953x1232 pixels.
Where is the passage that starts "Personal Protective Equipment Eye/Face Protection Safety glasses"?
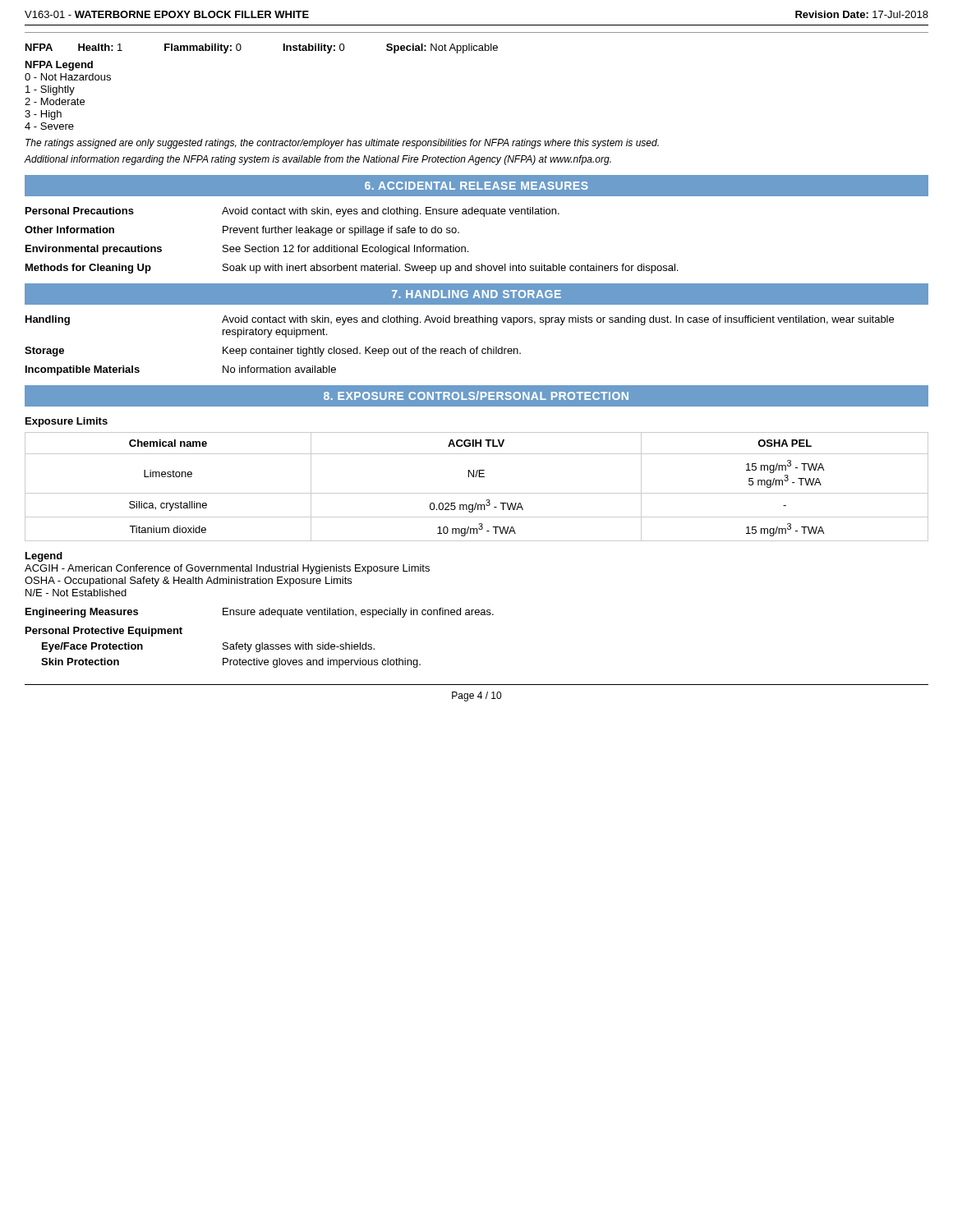click(x=104, y=632)
